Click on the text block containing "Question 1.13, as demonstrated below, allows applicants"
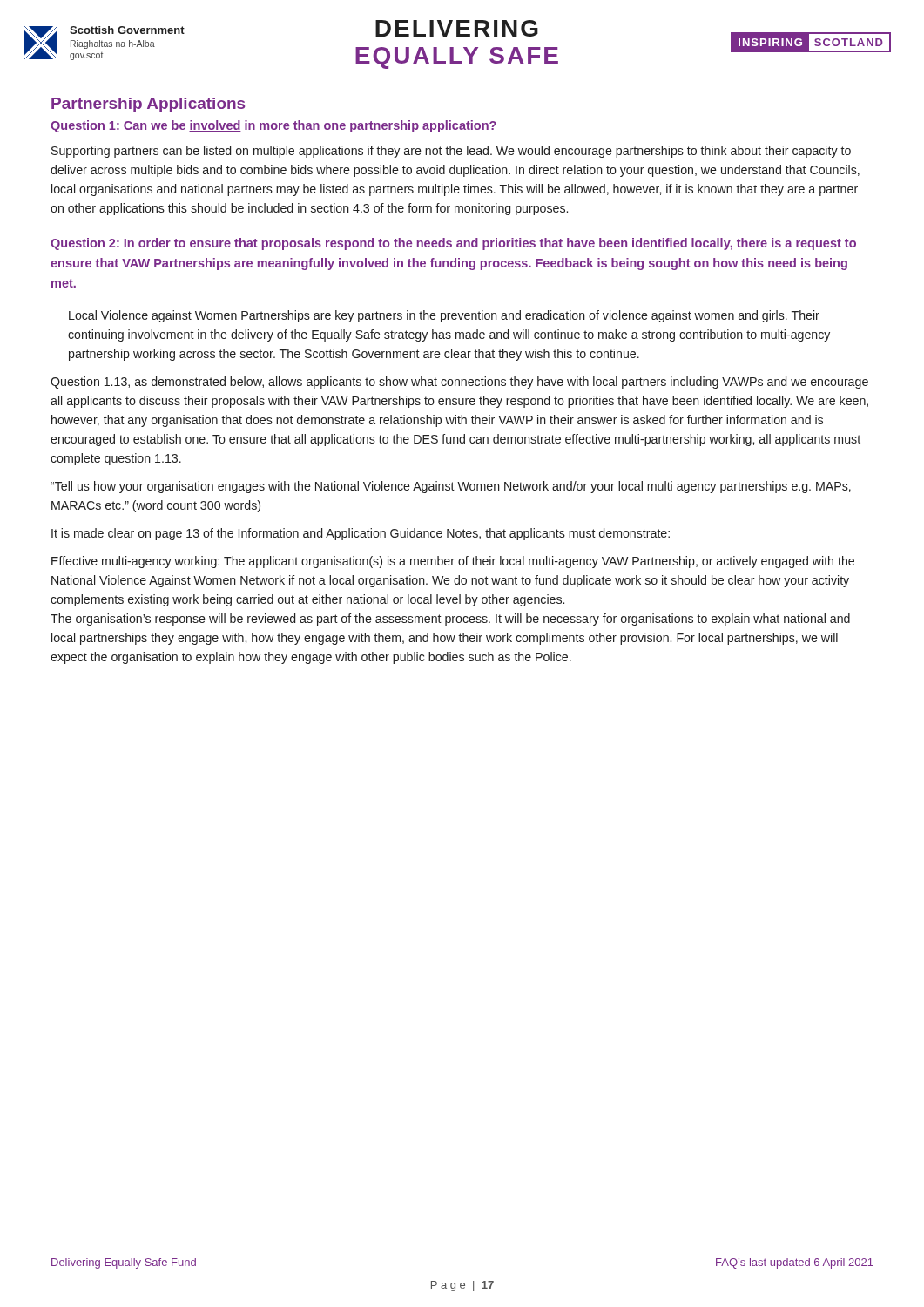The height and width of the screenshot is (1307, 924). (x=460, y=420)
